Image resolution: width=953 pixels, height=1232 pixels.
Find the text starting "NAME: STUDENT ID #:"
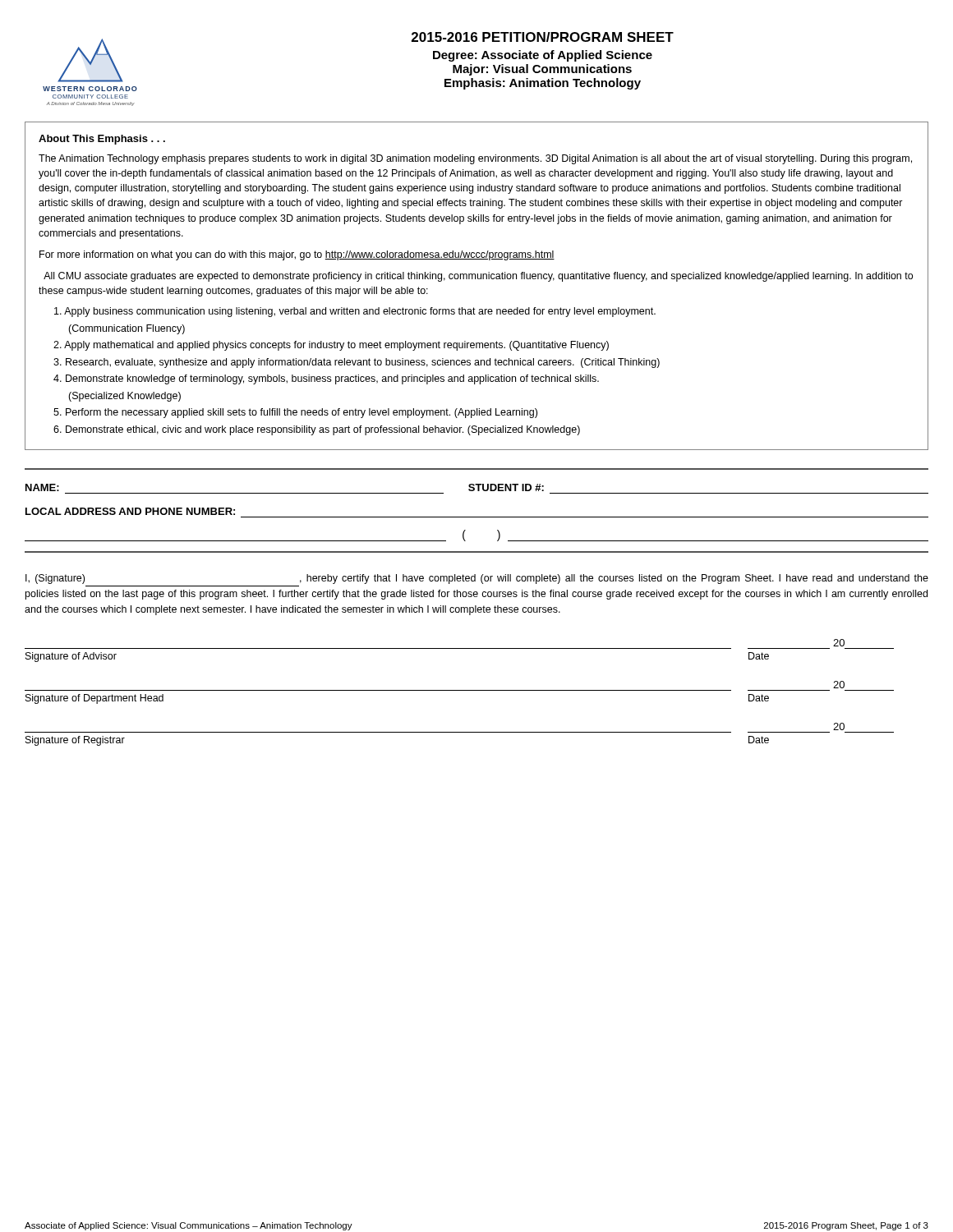click(476, 486)
